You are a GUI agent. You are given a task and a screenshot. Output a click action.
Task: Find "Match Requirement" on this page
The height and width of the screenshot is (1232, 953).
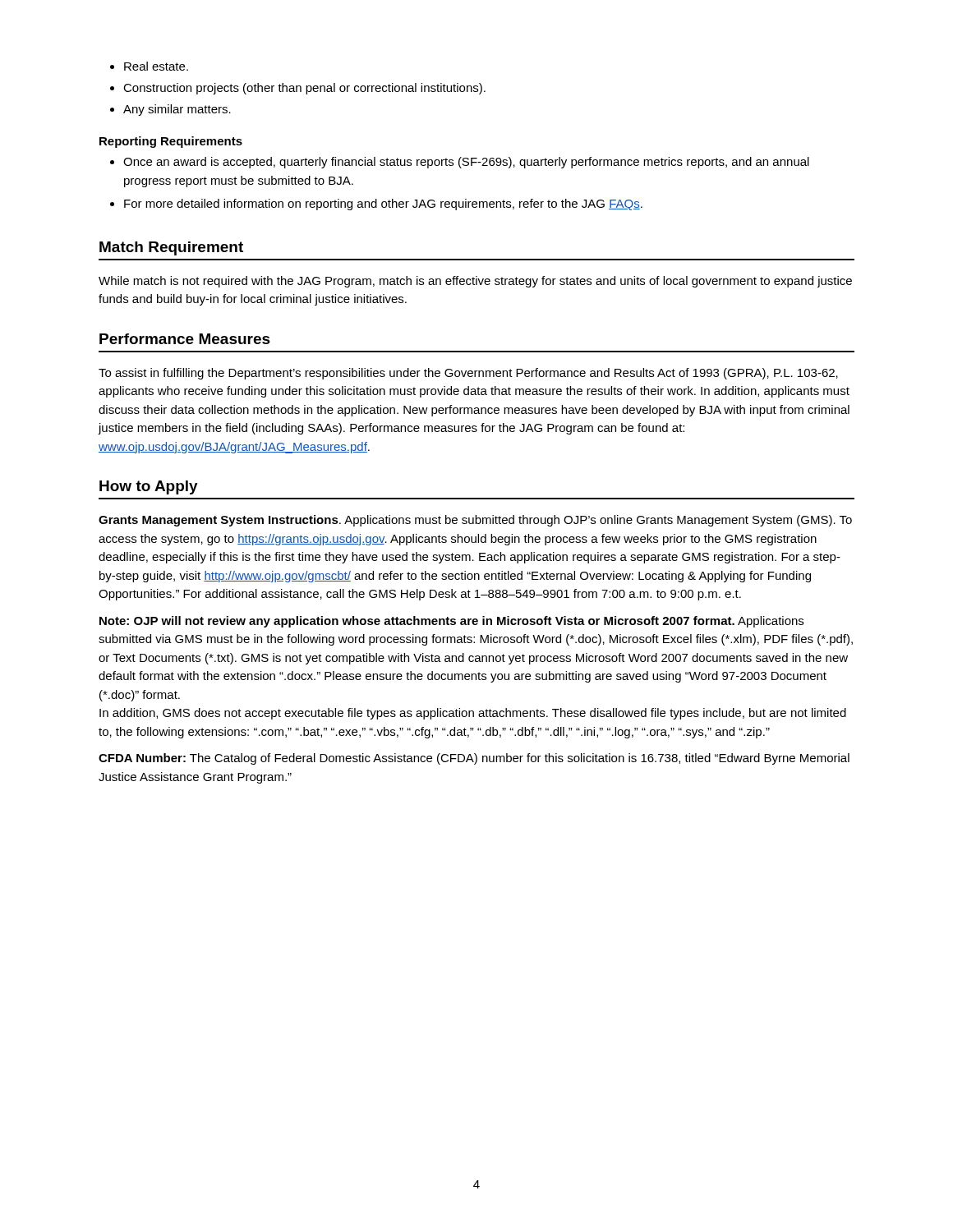[x=171, y=247]
